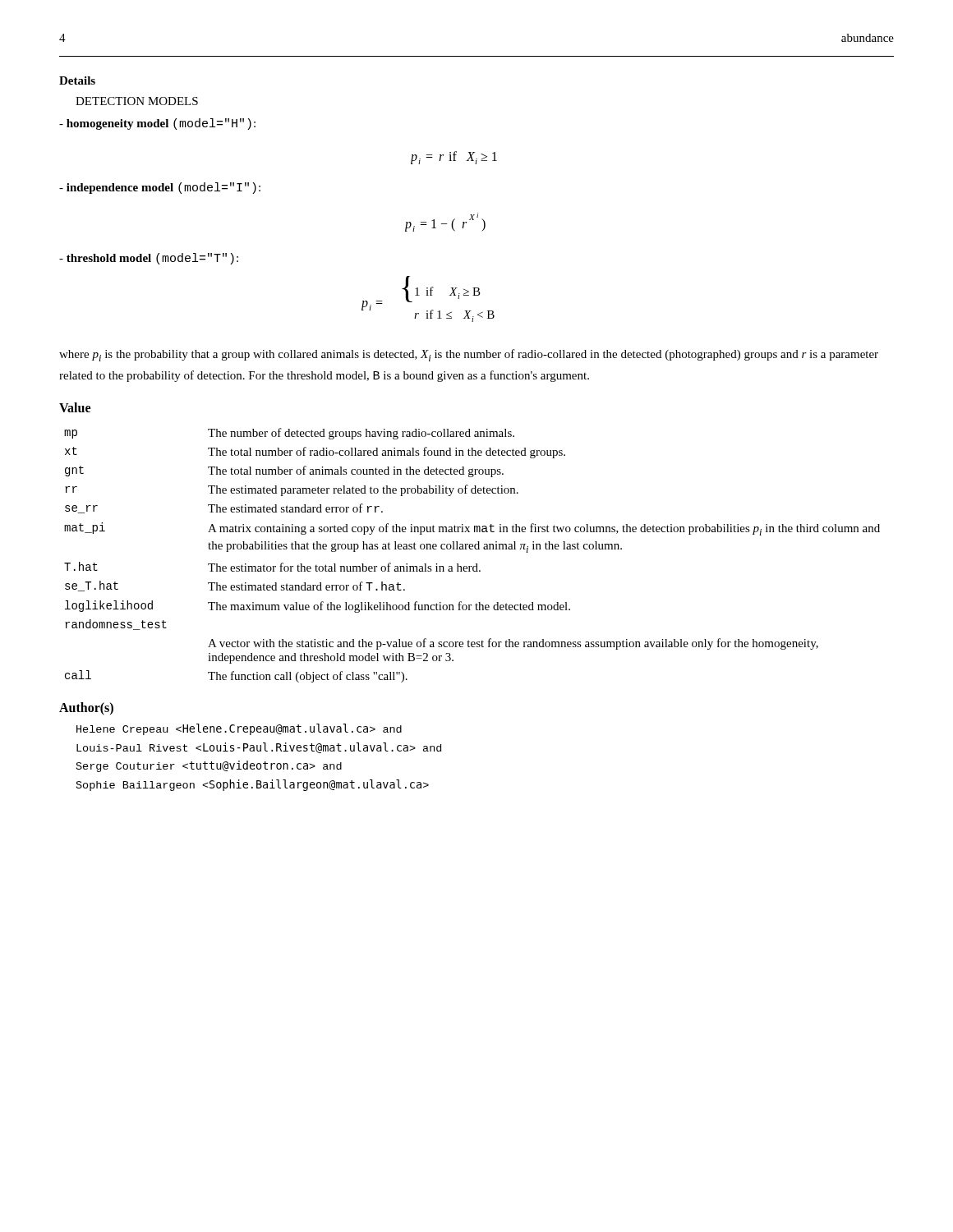The height and width of the screenshot is (1232, 953).
Task: Click on the formula that reads "p i = { 1 if X"
Action: coord(476,305)
